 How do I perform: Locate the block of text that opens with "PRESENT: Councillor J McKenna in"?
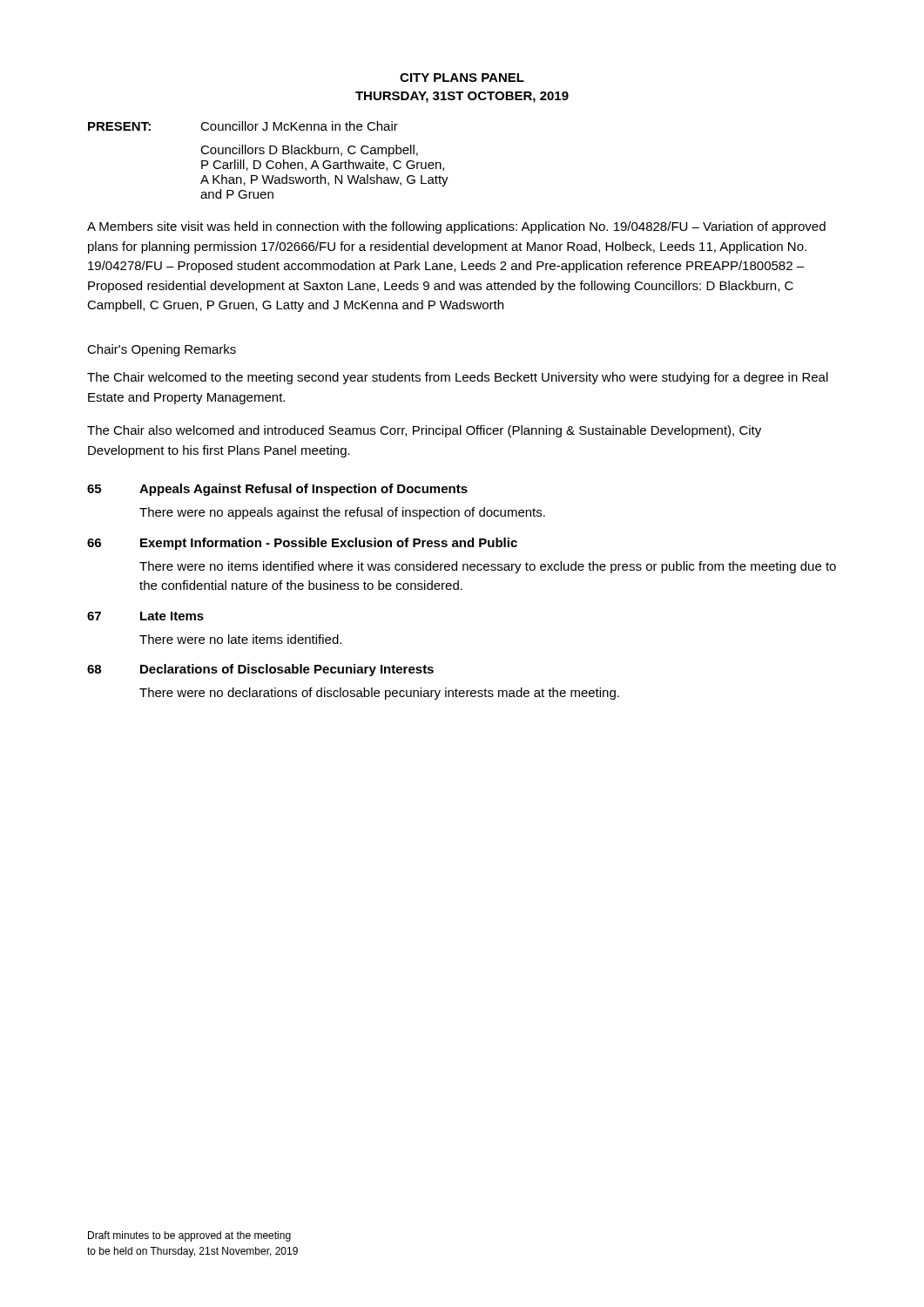click(243, 126)
